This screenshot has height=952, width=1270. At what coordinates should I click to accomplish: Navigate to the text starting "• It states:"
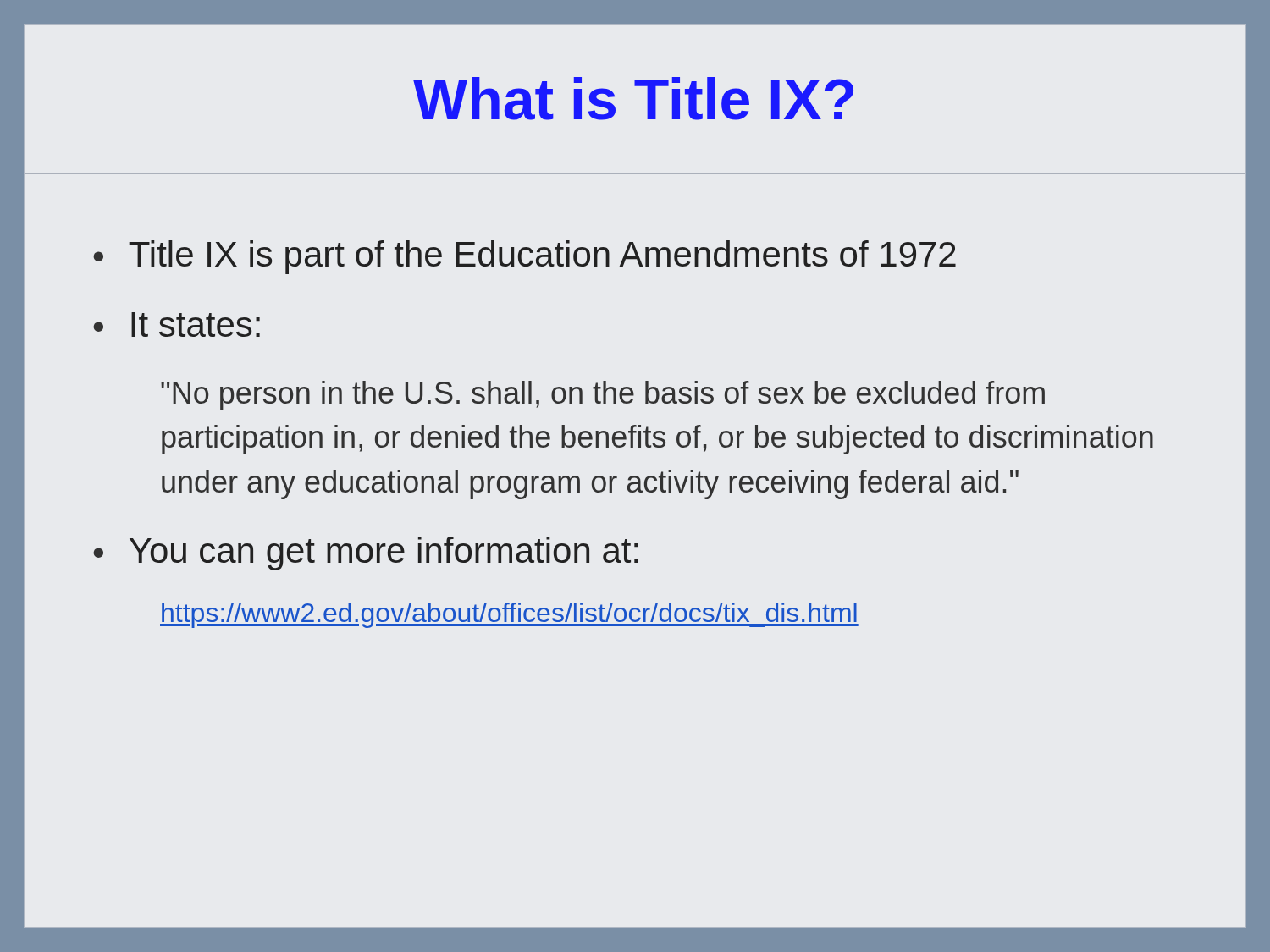pyautogui.click(x=178, y=325)
